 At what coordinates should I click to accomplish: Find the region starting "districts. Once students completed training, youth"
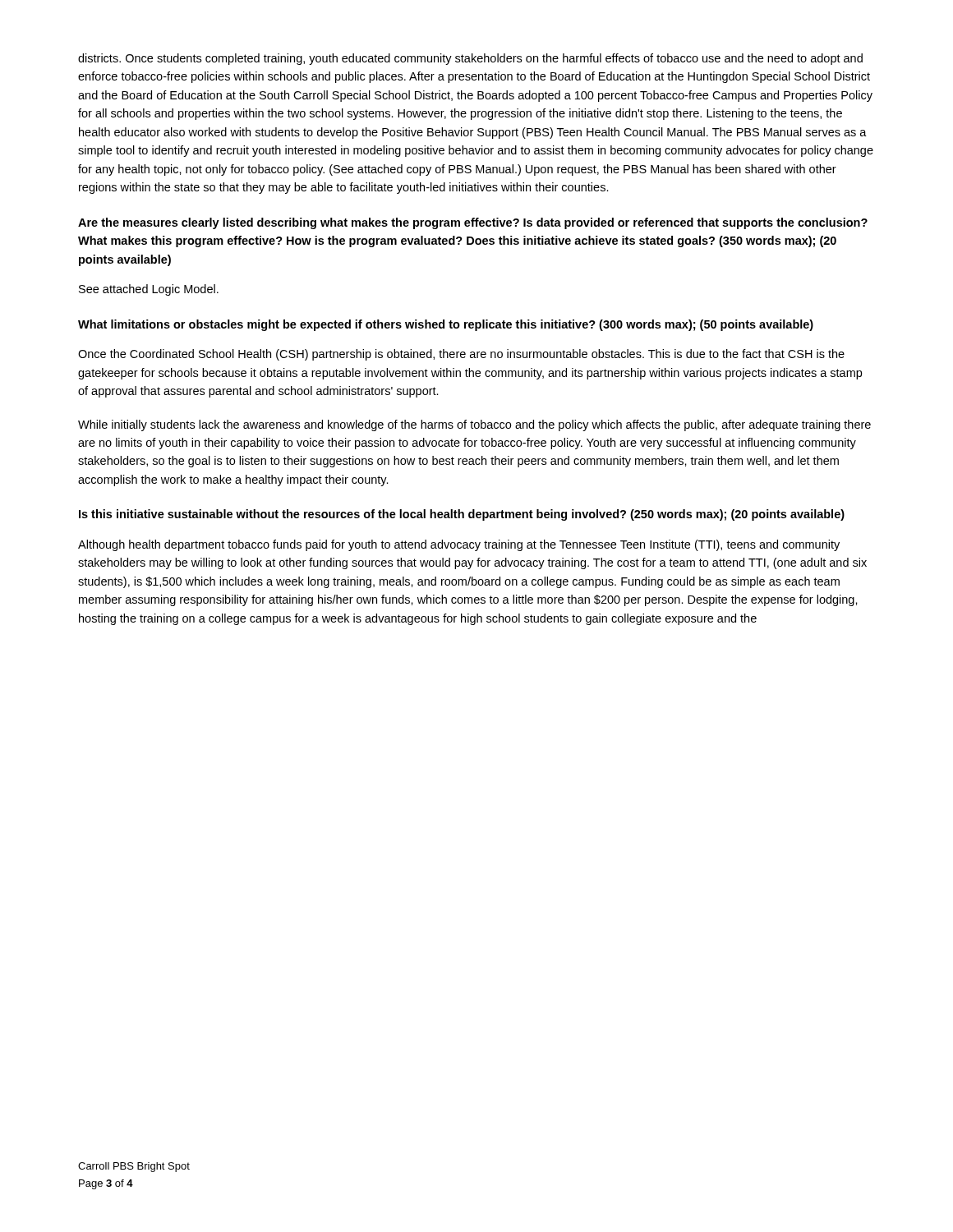476,123
